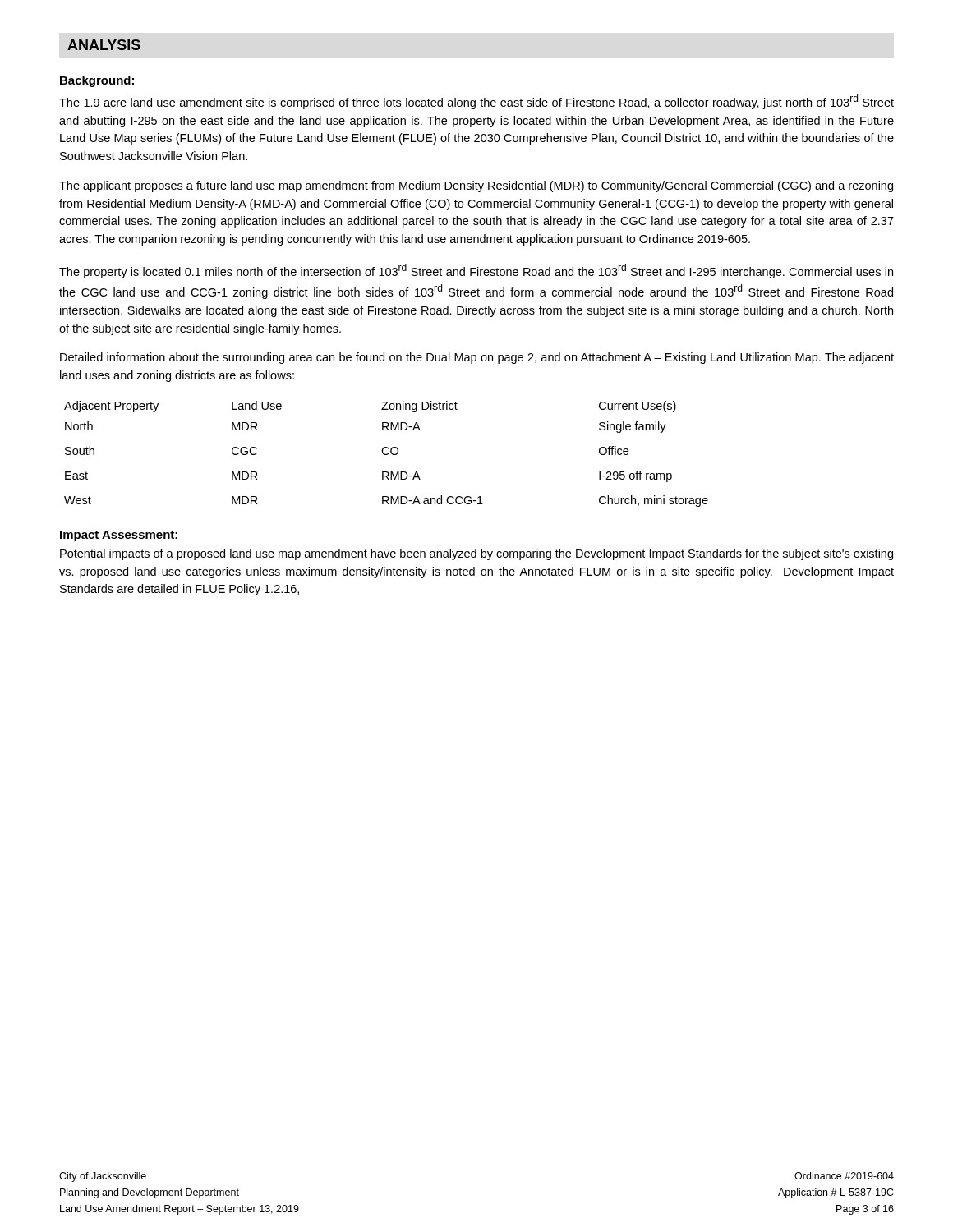The width and height of the screenshot is (953, 1232).
Task: Find the element starting "Potential impacts of a proposed"
Action: [476, 571]
